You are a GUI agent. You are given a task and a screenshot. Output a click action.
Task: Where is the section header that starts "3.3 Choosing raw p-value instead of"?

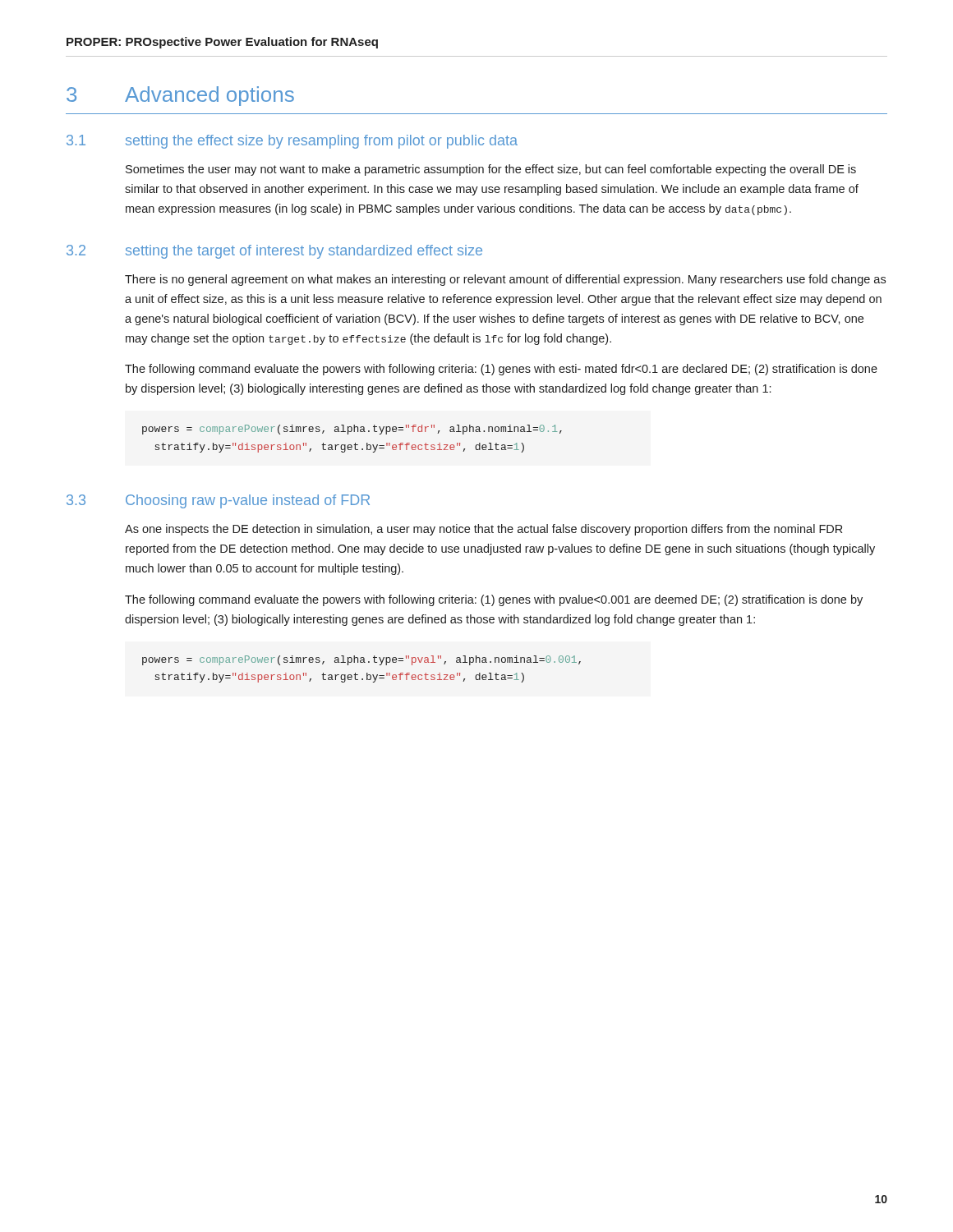pos(218,501)
